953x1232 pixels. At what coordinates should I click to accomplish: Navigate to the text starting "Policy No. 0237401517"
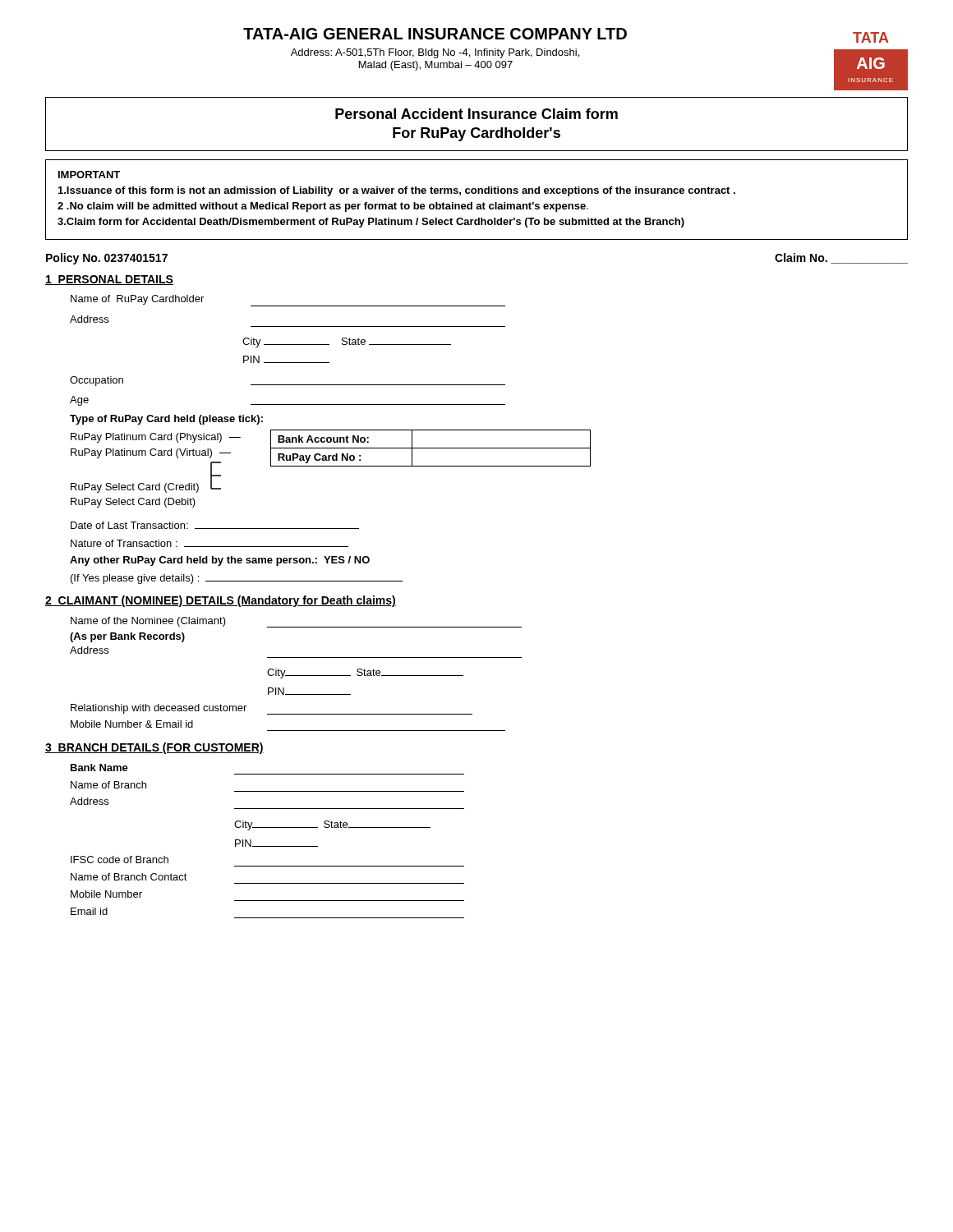click(x=107, y=258)
